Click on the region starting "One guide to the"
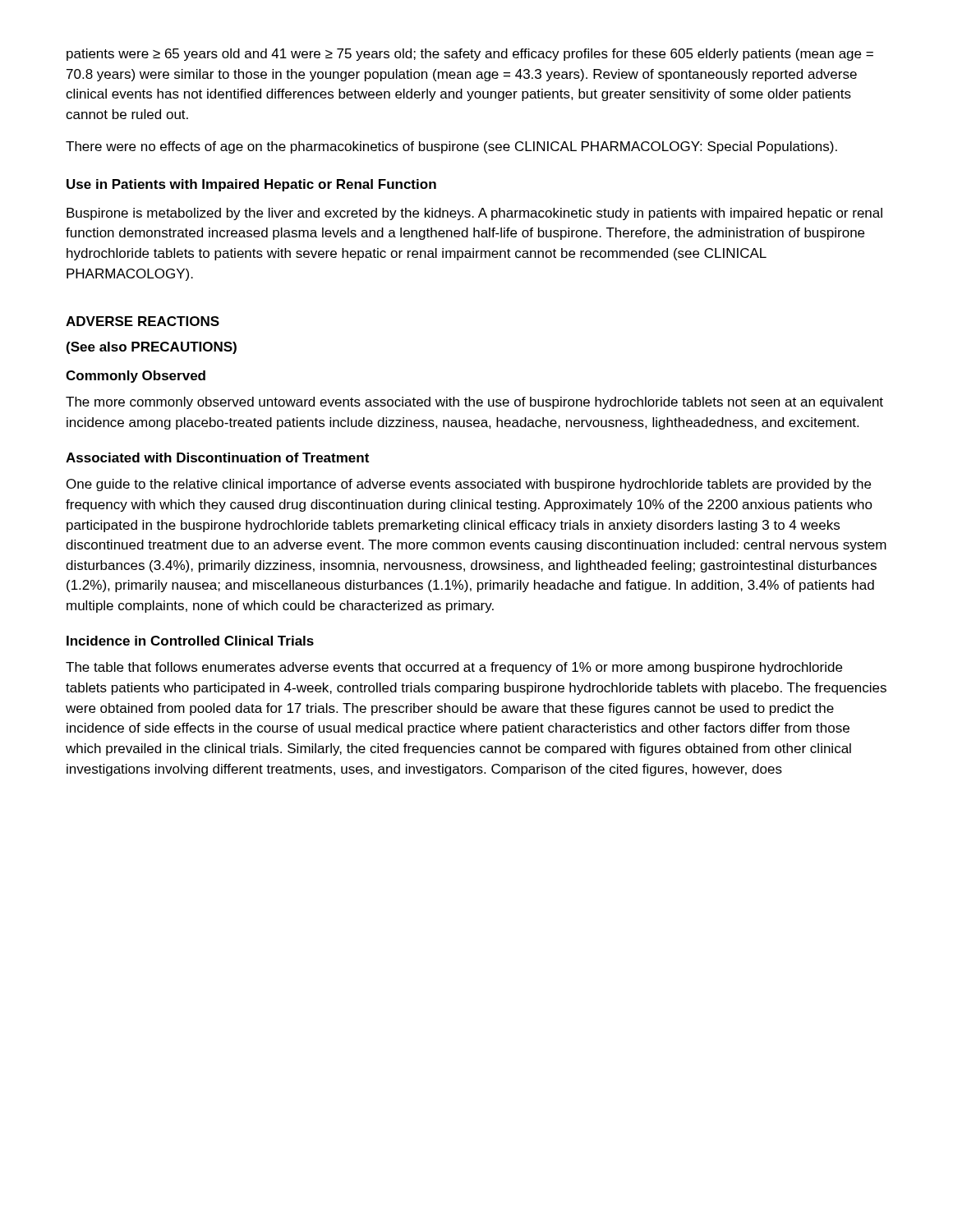This screenshot has height=1232, width=953. pos(476,545)
